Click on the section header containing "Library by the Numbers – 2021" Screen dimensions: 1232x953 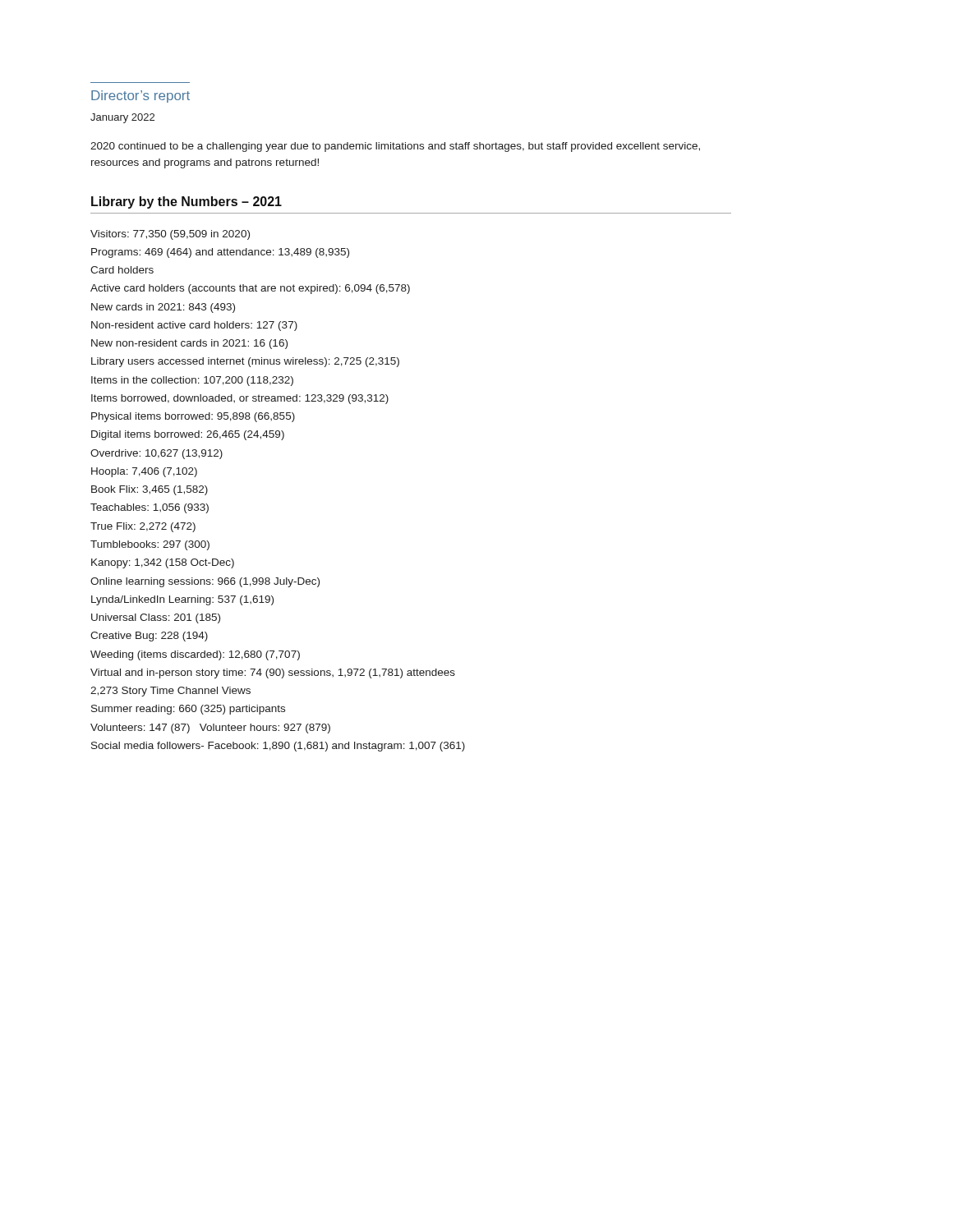(411, 204)
